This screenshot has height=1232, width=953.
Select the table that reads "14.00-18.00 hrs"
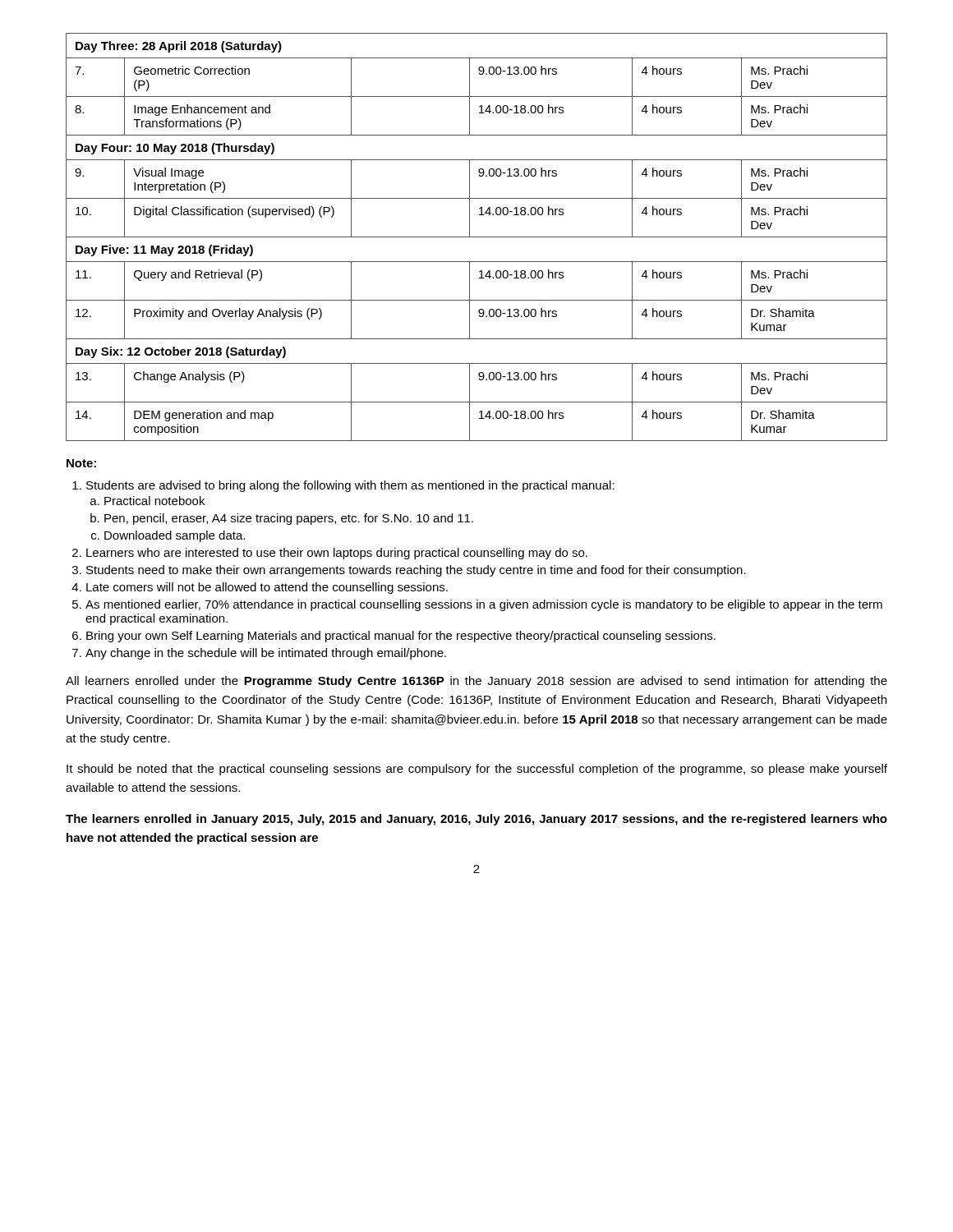tap(476, 237)
